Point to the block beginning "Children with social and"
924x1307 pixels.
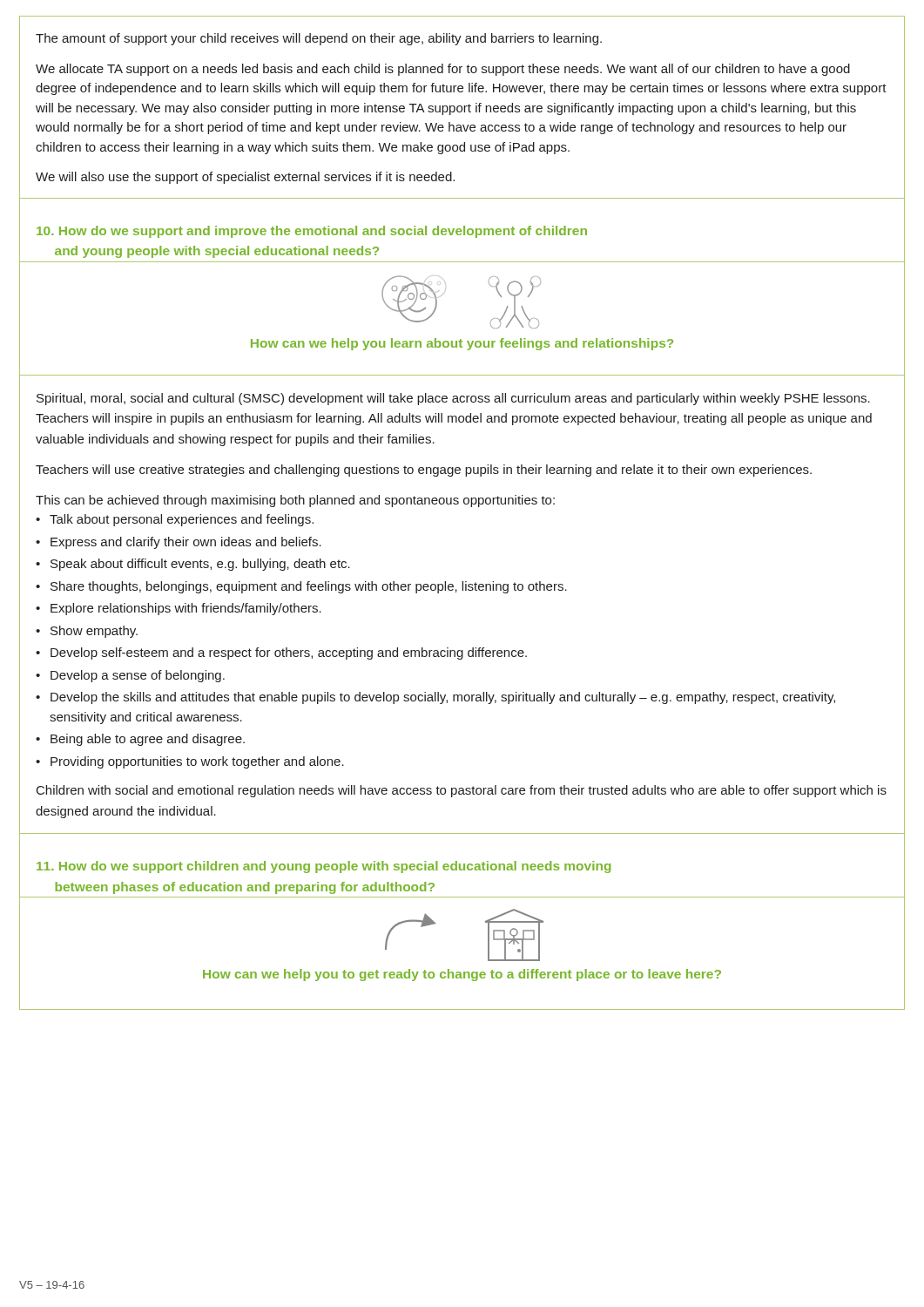coord(462,800)
